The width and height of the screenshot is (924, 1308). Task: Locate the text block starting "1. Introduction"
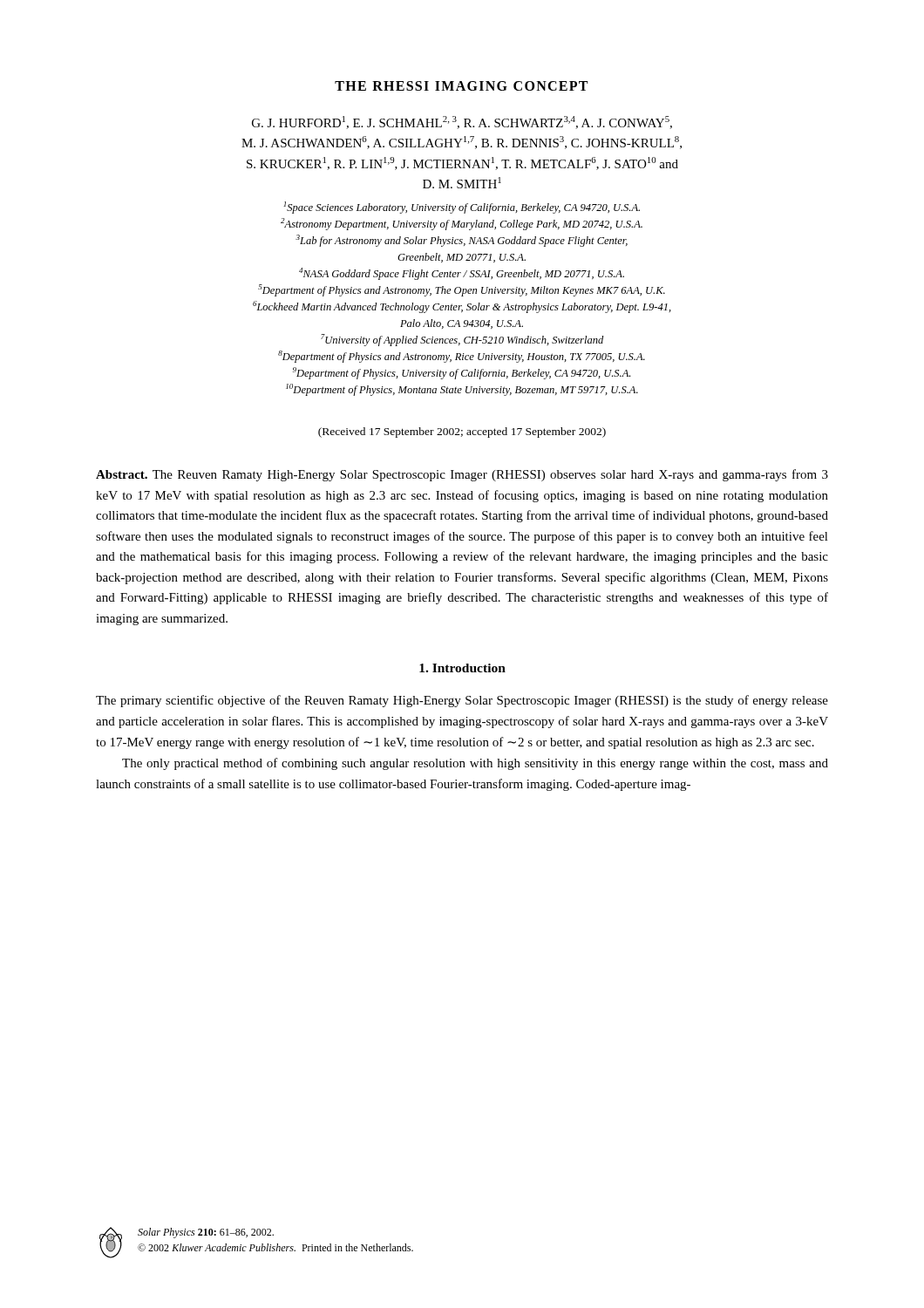click(x=462, y=668)
